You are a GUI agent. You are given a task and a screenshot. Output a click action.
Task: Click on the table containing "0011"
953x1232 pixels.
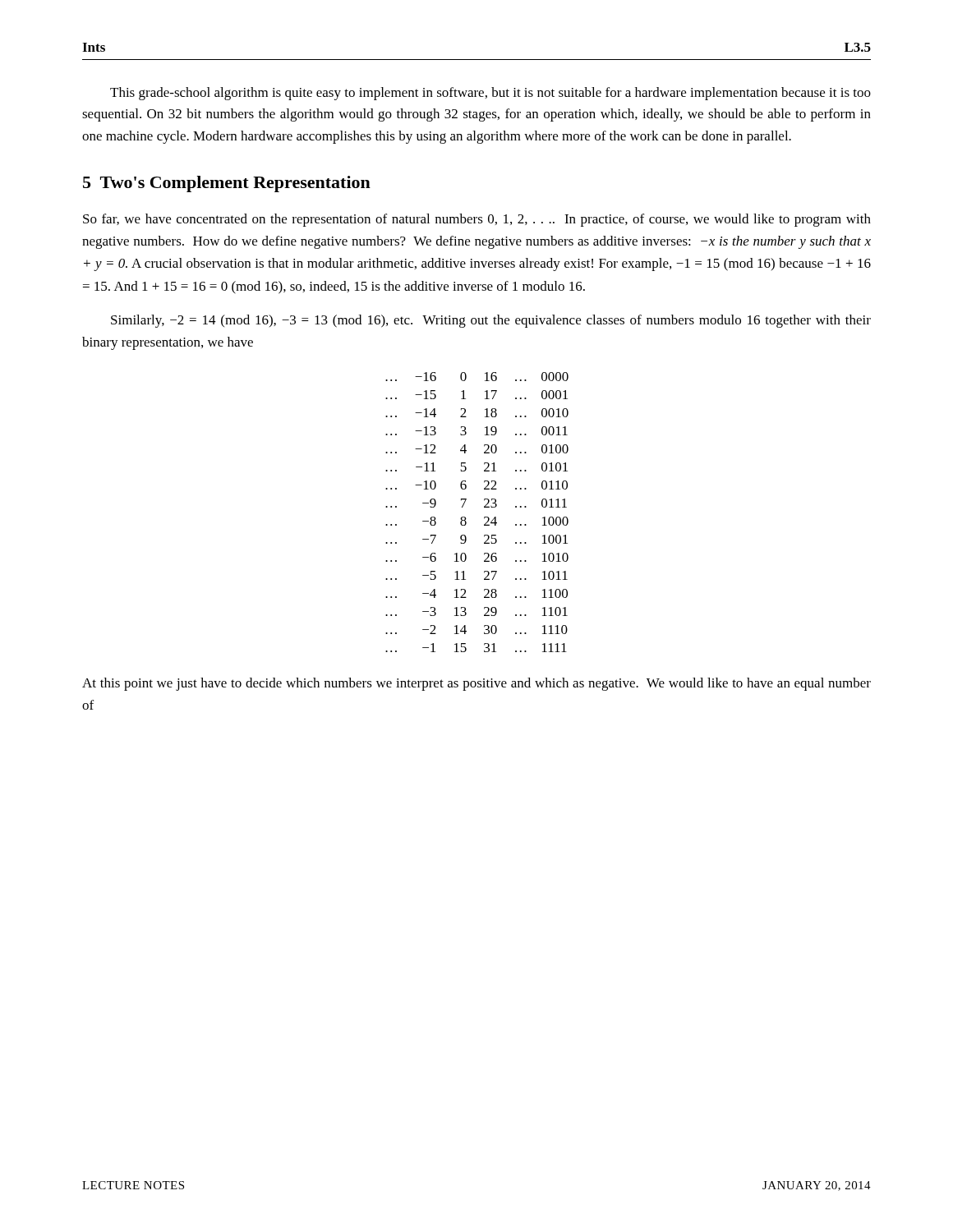pyautogui.click(x=476, y=513)
